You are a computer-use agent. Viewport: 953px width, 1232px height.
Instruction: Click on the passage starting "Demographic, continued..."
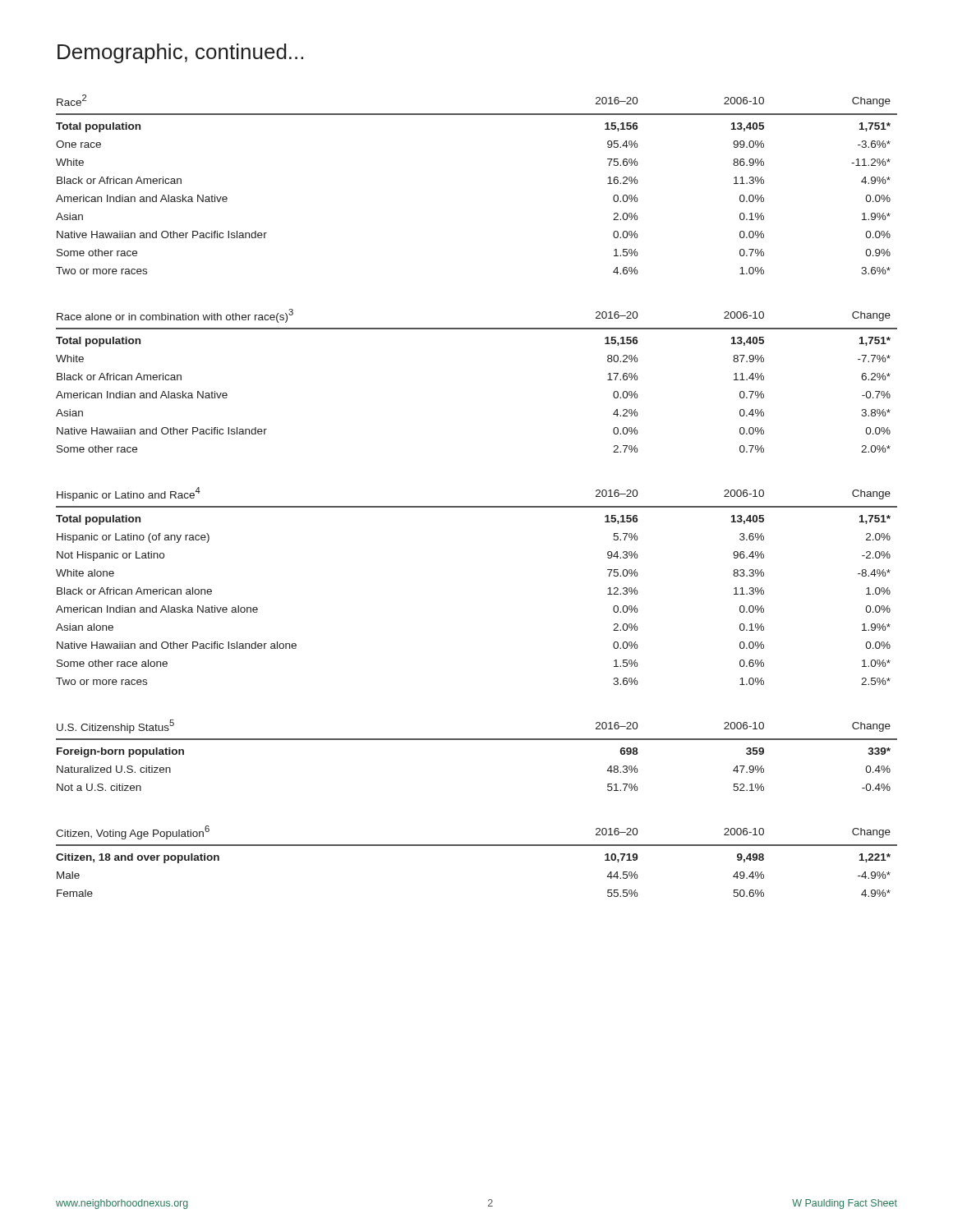pos(181,52)
